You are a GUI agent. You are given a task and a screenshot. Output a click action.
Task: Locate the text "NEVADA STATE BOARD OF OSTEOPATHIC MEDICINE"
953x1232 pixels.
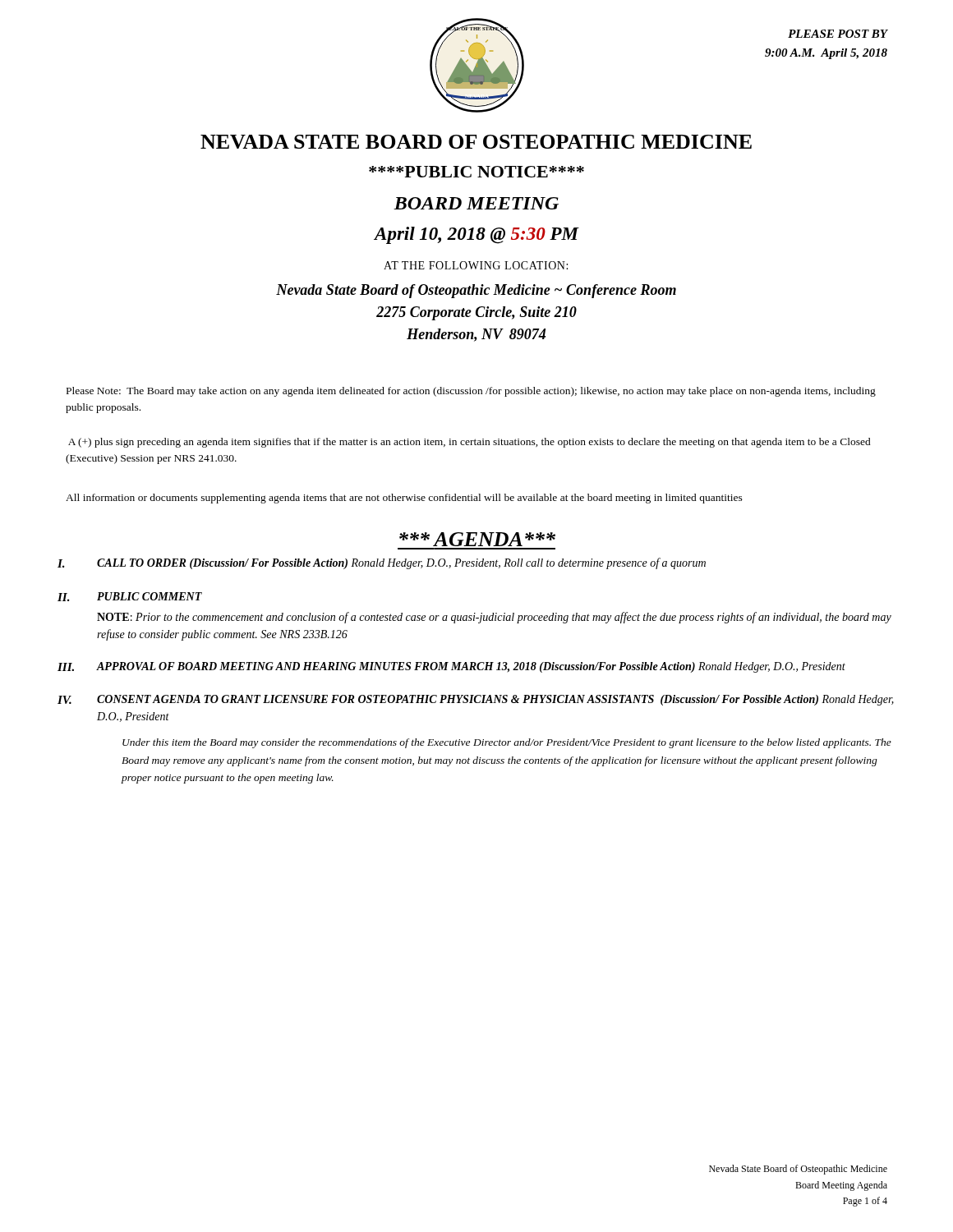point(476,142)
